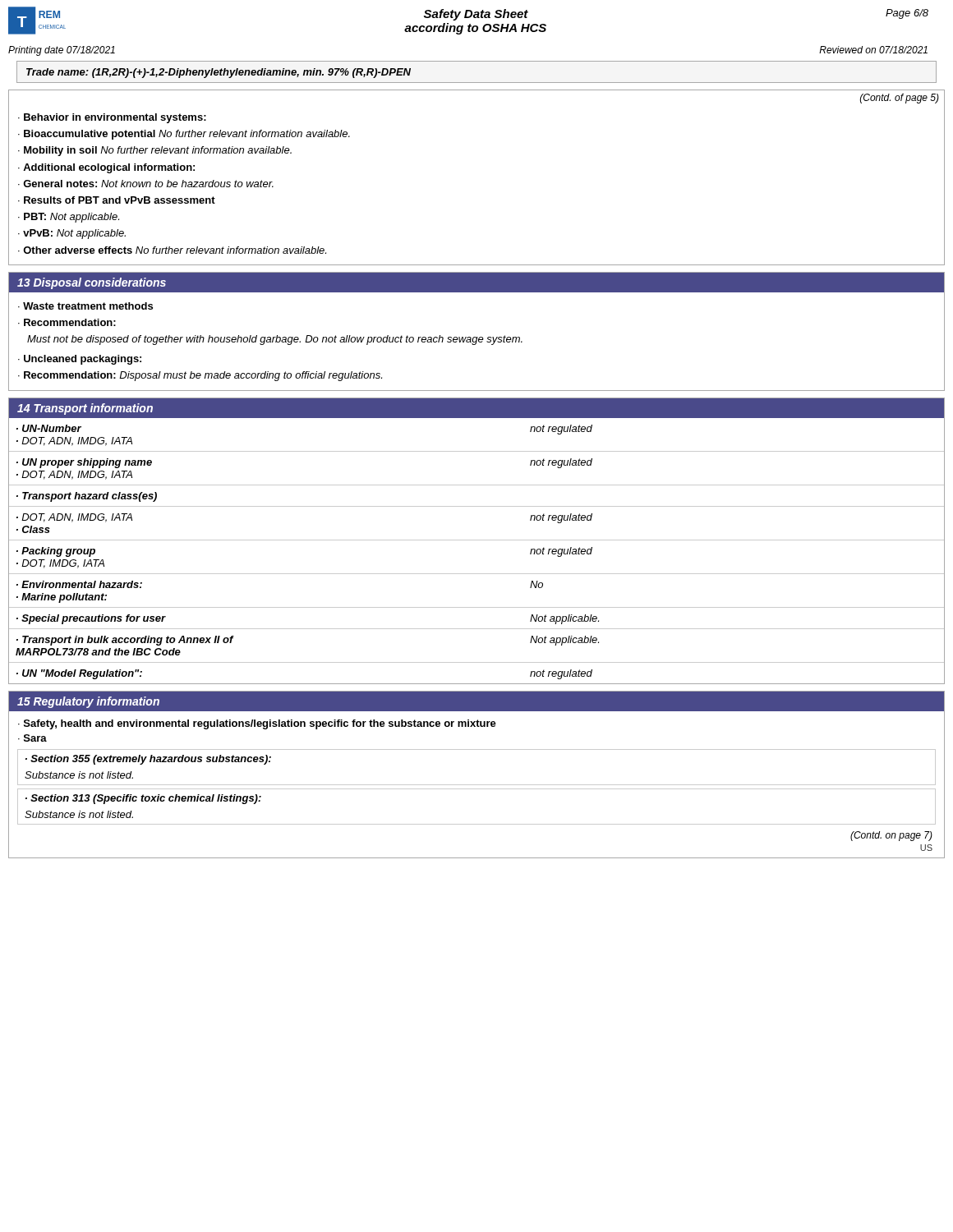This screenshot has width=953, height=1232.
Task: Select the text starting "(Contd. on page 7)"
Action: point(891,835)
